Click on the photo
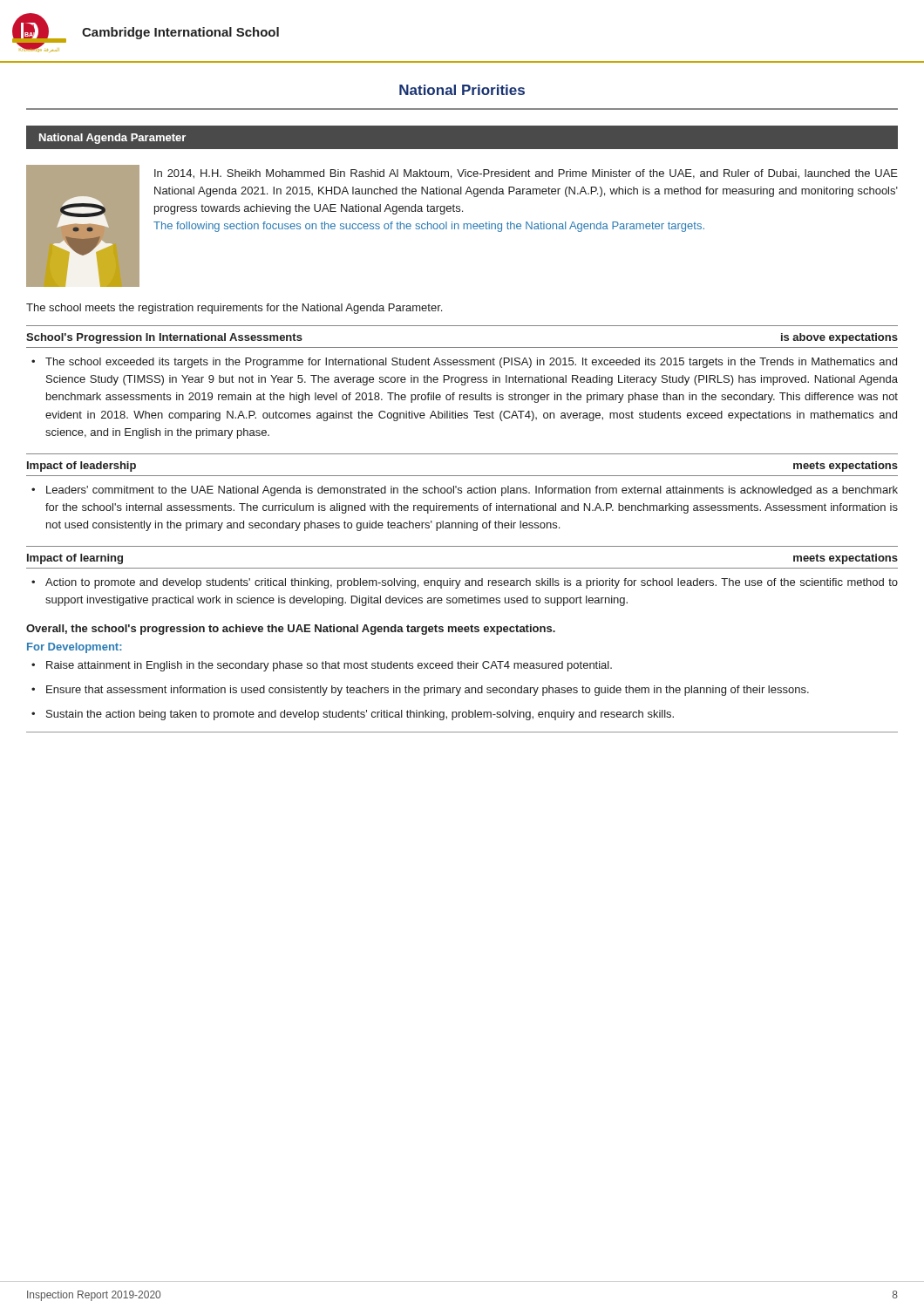924x1308 pixels. point(83,226)
